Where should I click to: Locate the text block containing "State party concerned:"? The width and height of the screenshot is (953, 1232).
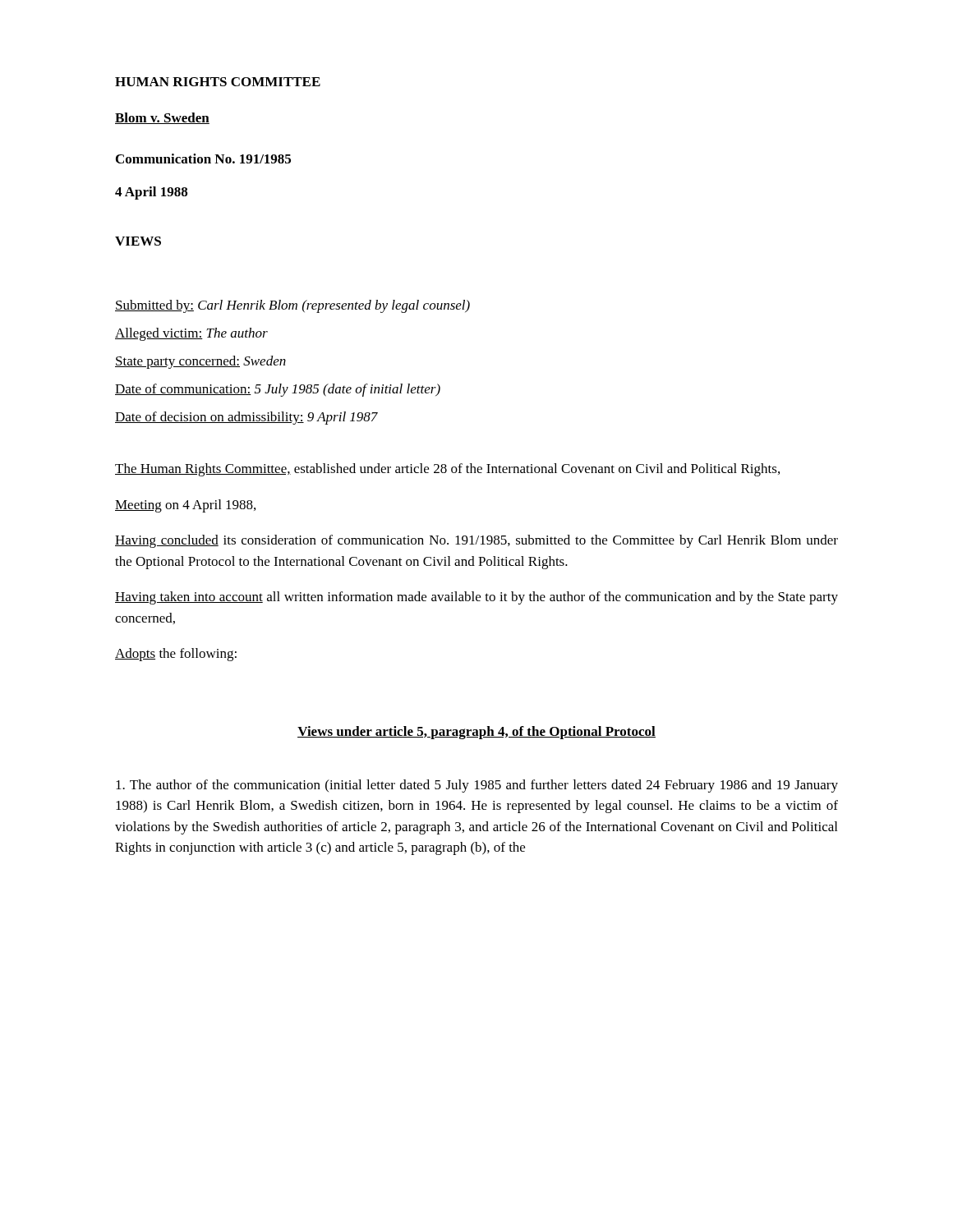201,361
